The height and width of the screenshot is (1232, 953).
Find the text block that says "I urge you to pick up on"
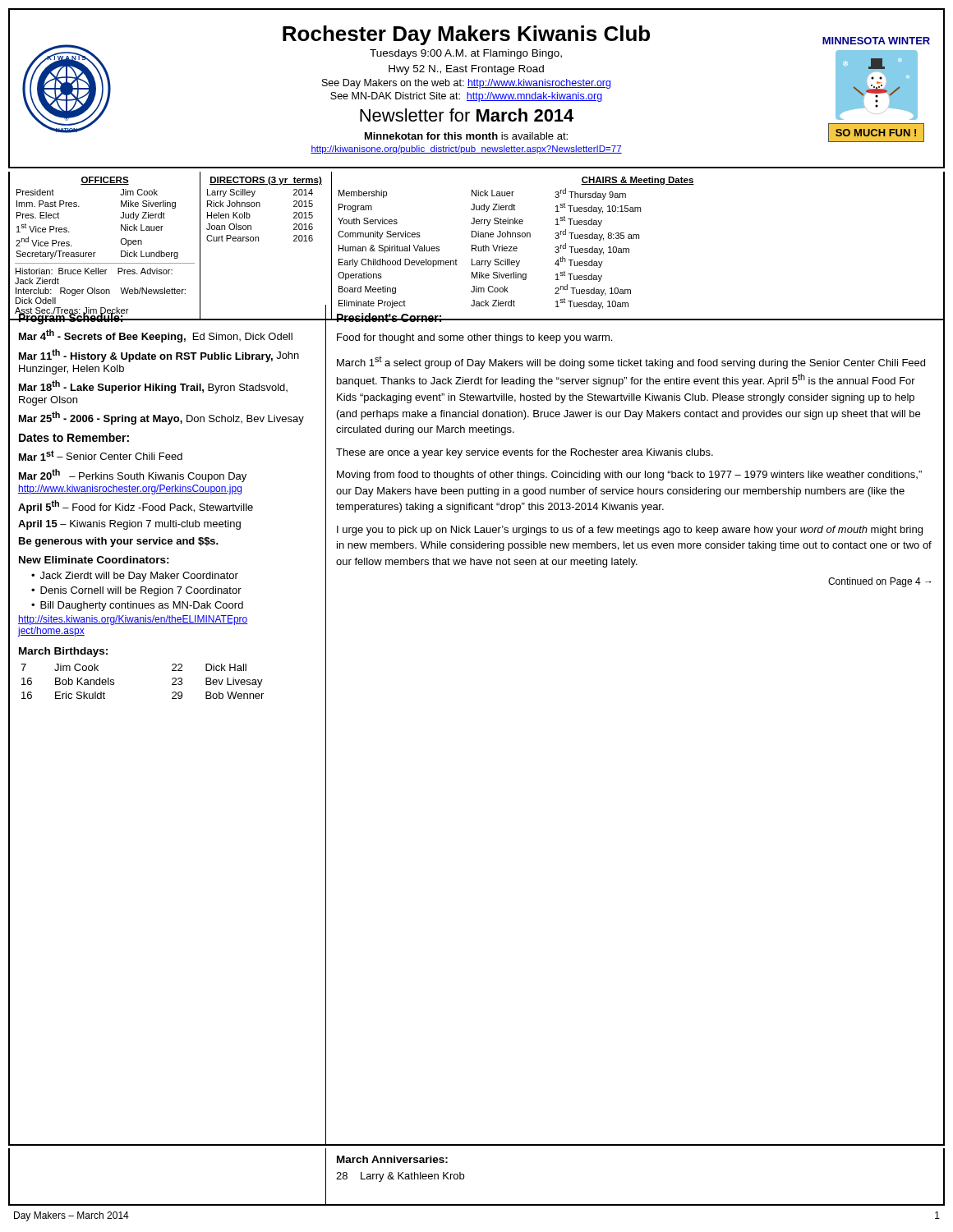(634, 545)
